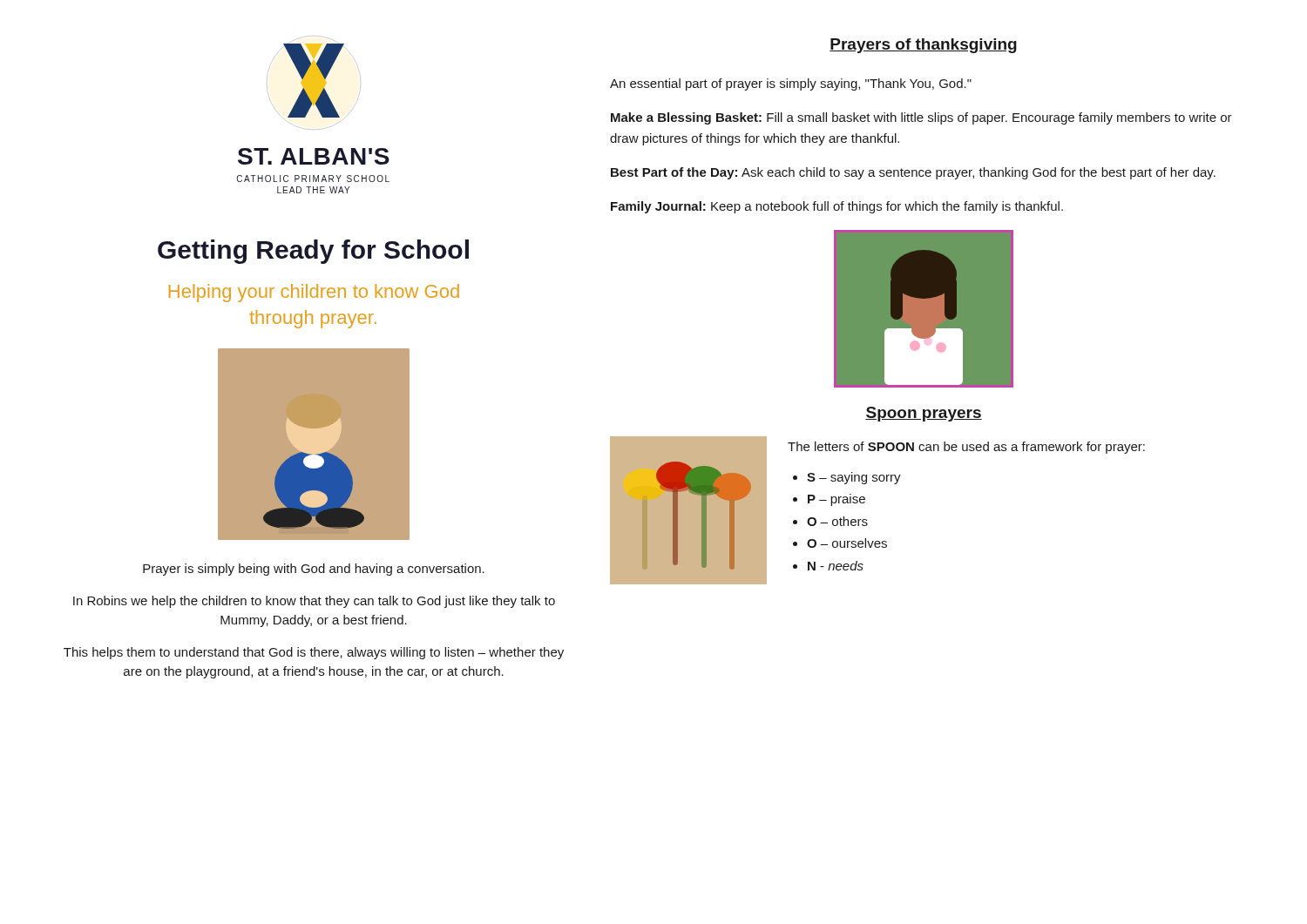
Task: Navigate to the block starting "through prayer."
Action: tap(314, 317)
